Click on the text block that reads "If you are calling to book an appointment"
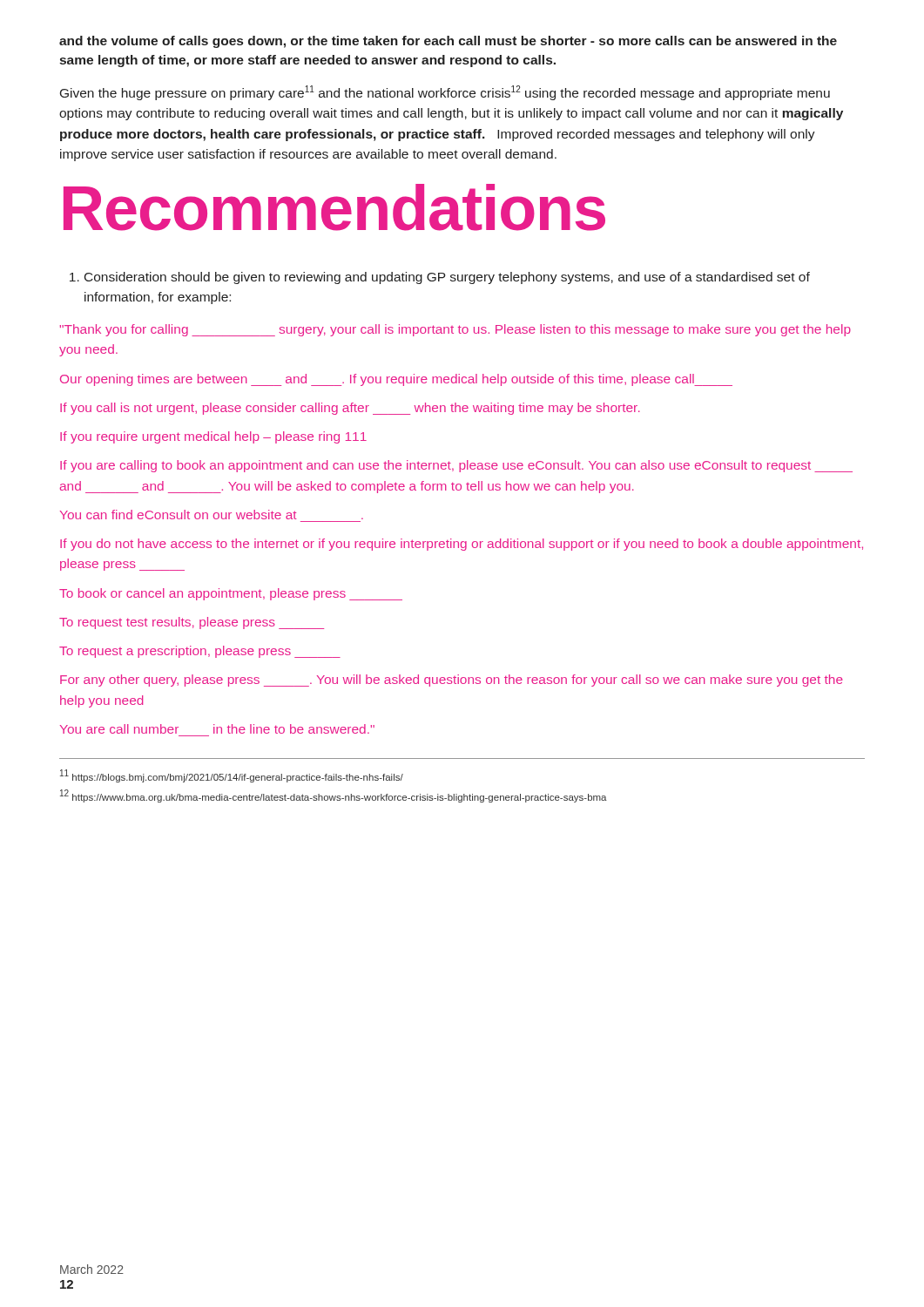The height and width of the screenshot is (1307, 924). tap(456, 475)
